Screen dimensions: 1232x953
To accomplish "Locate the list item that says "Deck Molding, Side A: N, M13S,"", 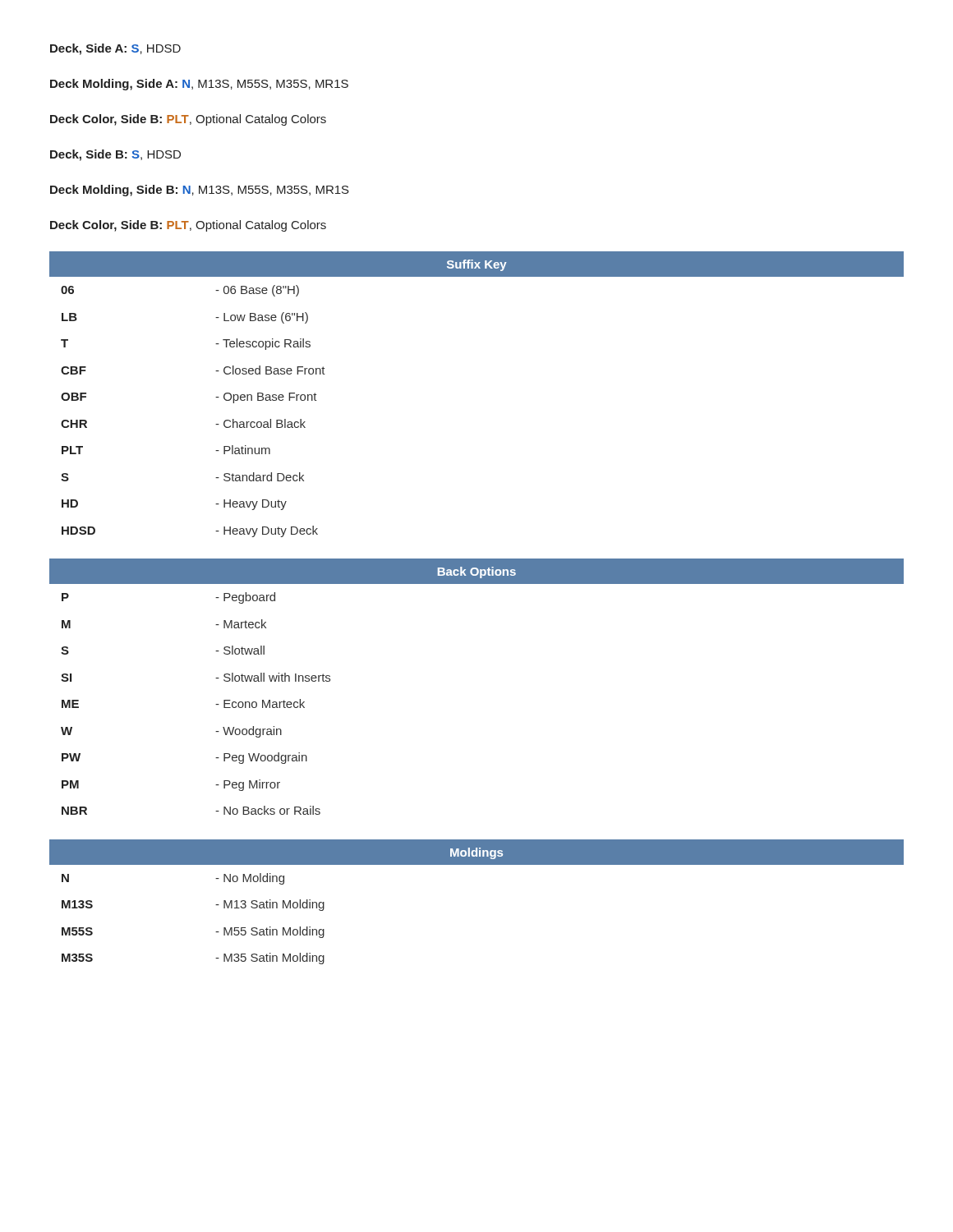I will pos(199,83).
